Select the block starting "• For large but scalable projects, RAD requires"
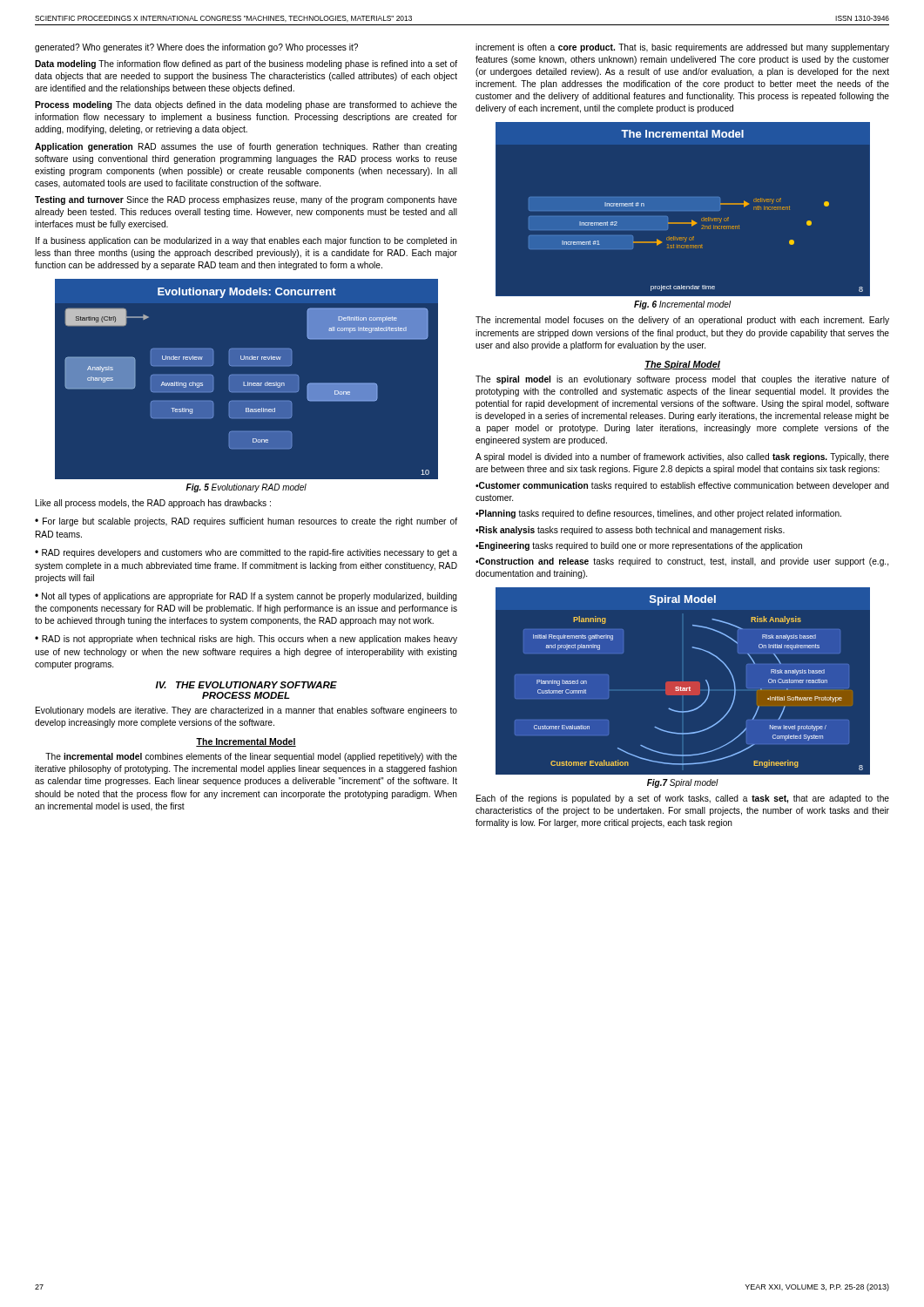Viewport: 924px width, 1307px height. (x=246, y=528)
